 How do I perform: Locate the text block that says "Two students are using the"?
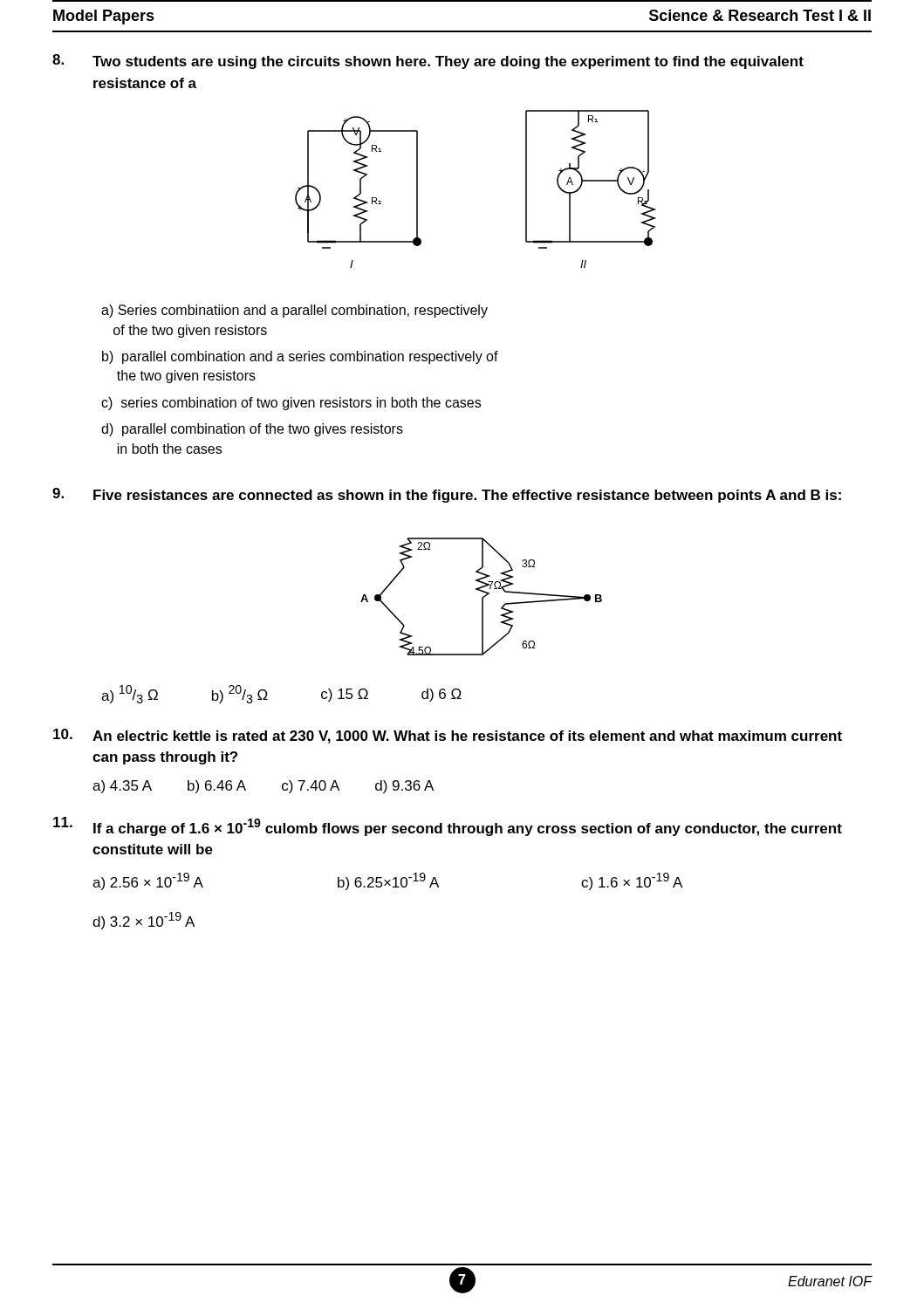[428, 62]
